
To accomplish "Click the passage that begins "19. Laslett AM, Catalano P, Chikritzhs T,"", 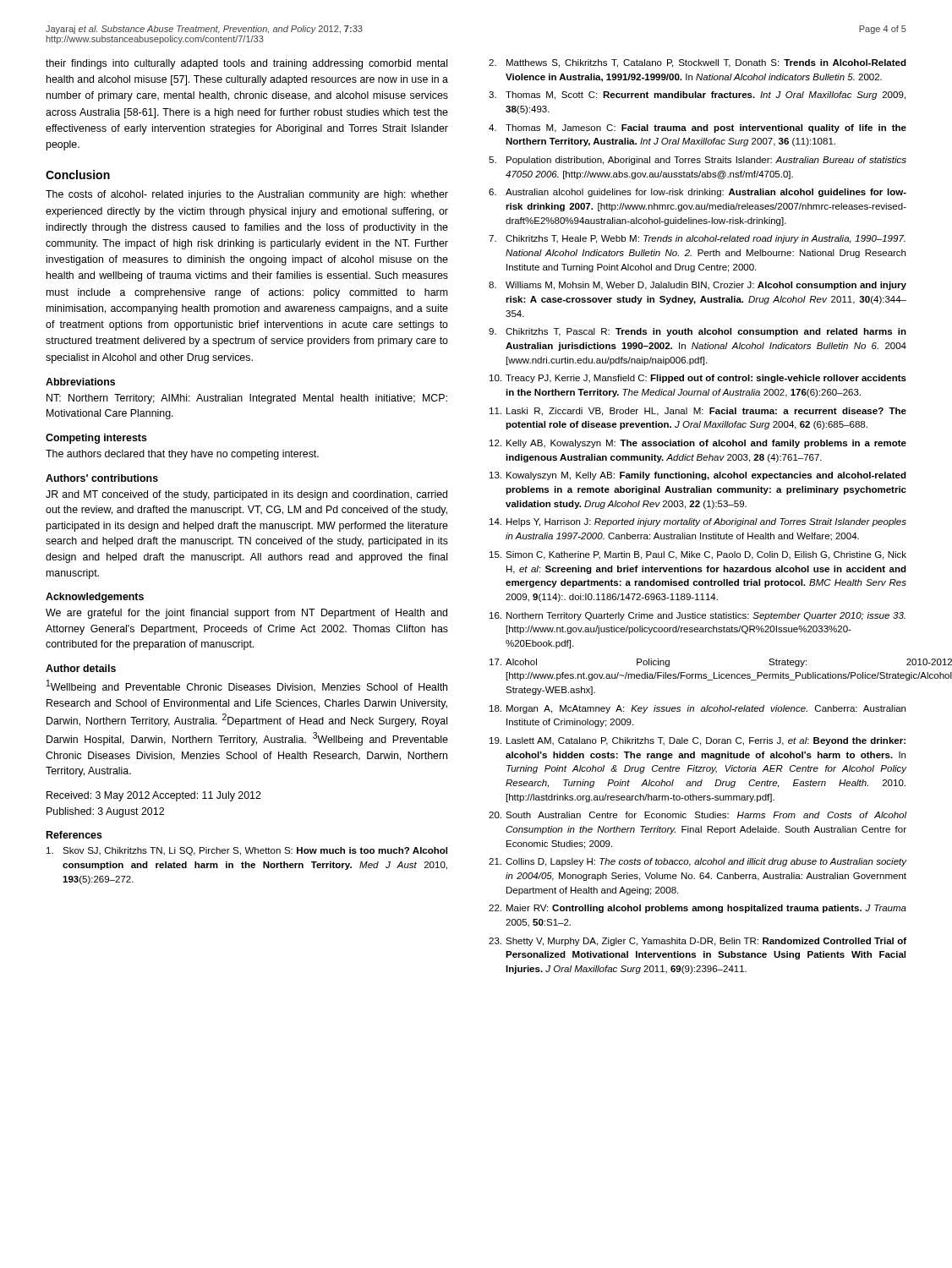I will [697, 769].
